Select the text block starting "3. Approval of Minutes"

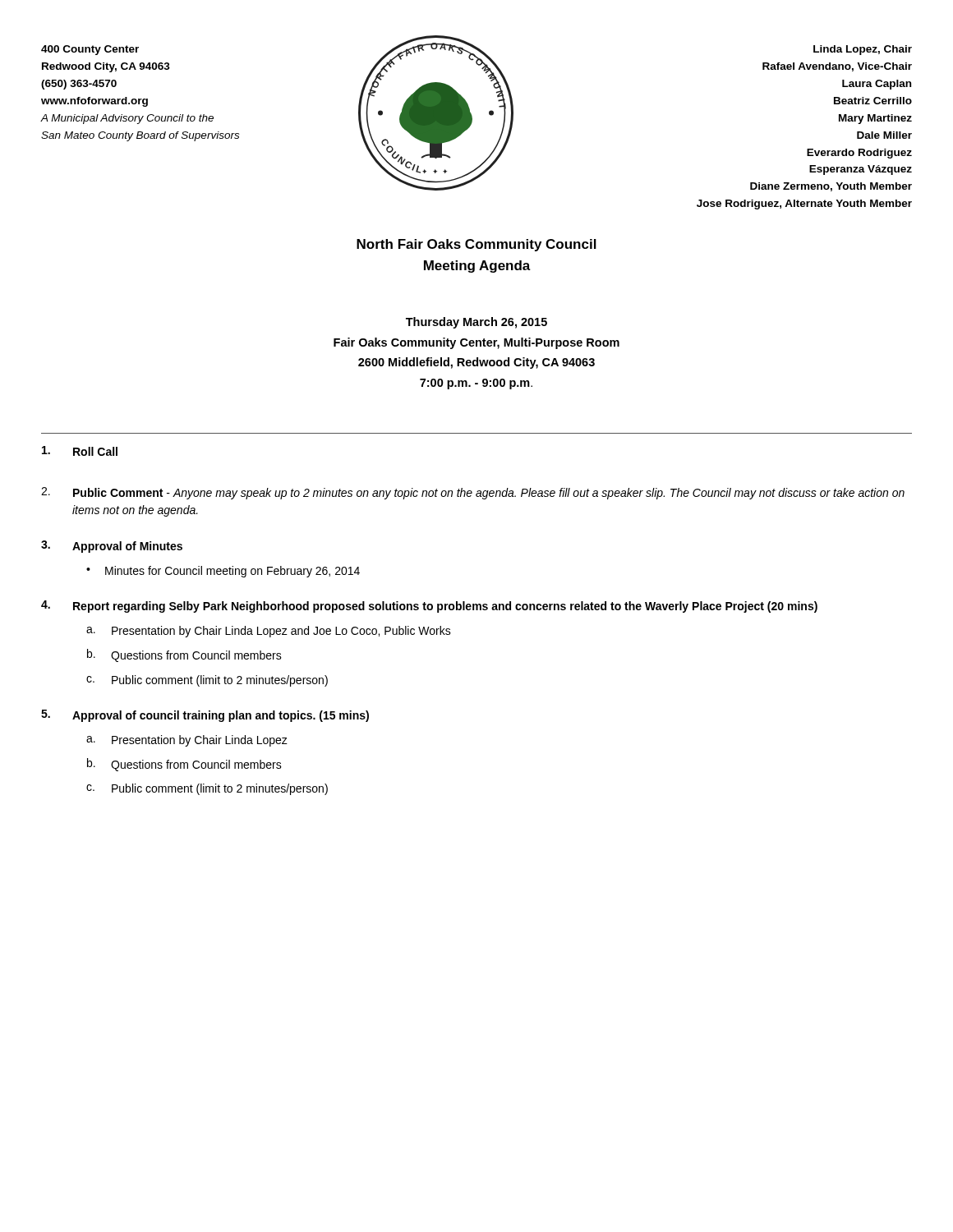[x=112, y=547]
